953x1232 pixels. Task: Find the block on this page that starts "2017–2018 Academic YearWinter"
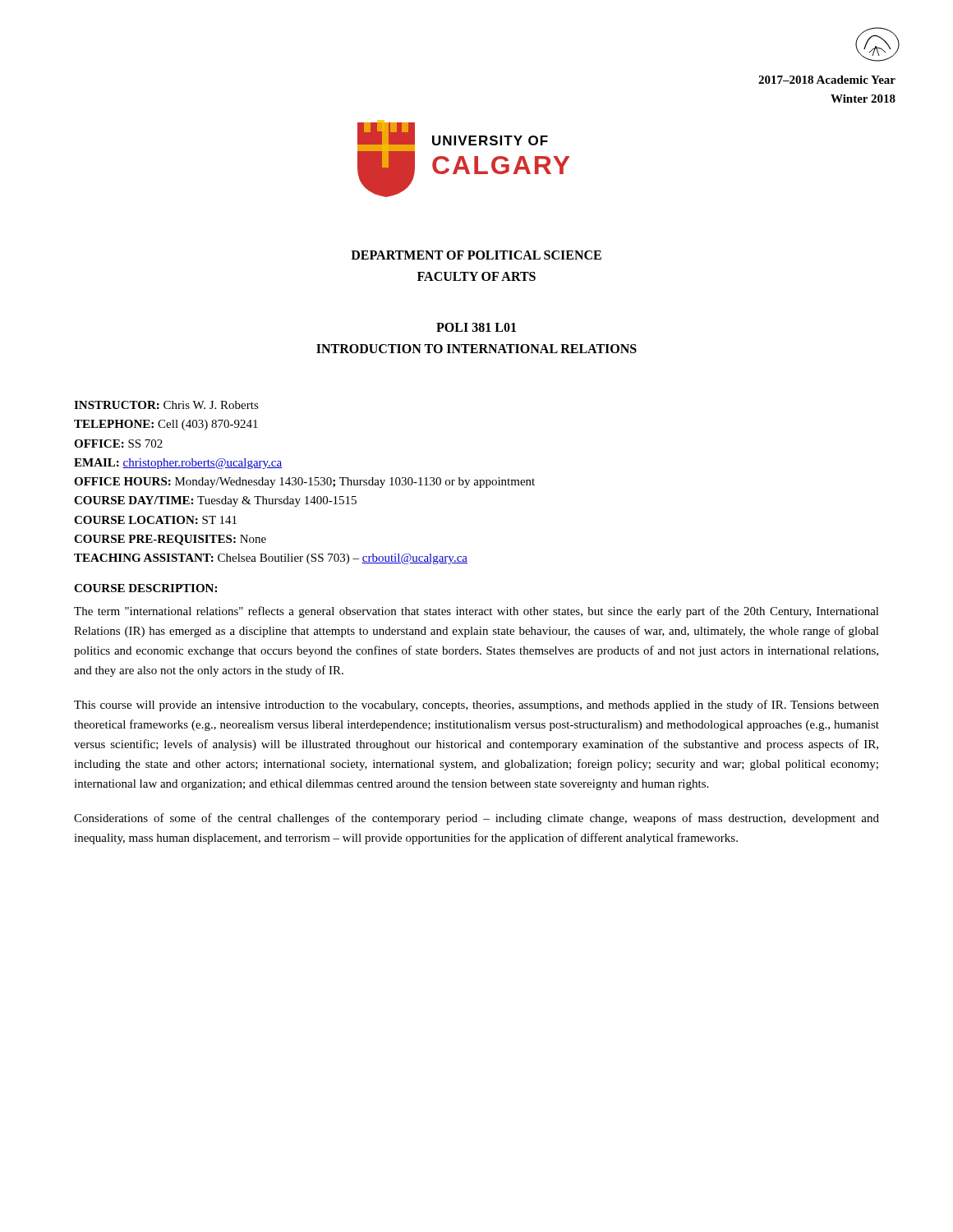(x=827, y=90)
